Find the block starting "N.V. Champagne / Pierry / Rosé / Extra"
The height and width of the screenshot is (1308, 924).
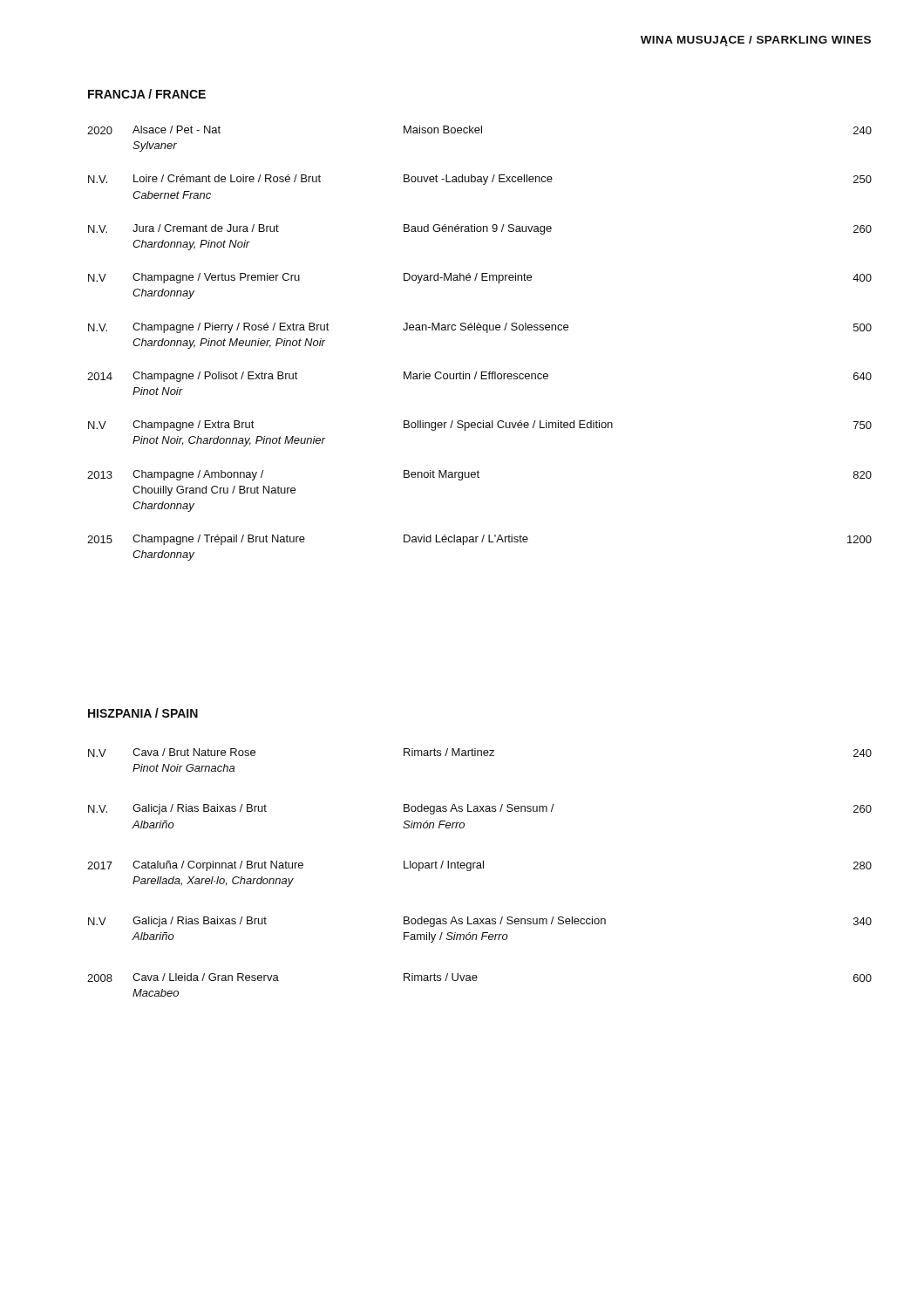tap(479, 335)
